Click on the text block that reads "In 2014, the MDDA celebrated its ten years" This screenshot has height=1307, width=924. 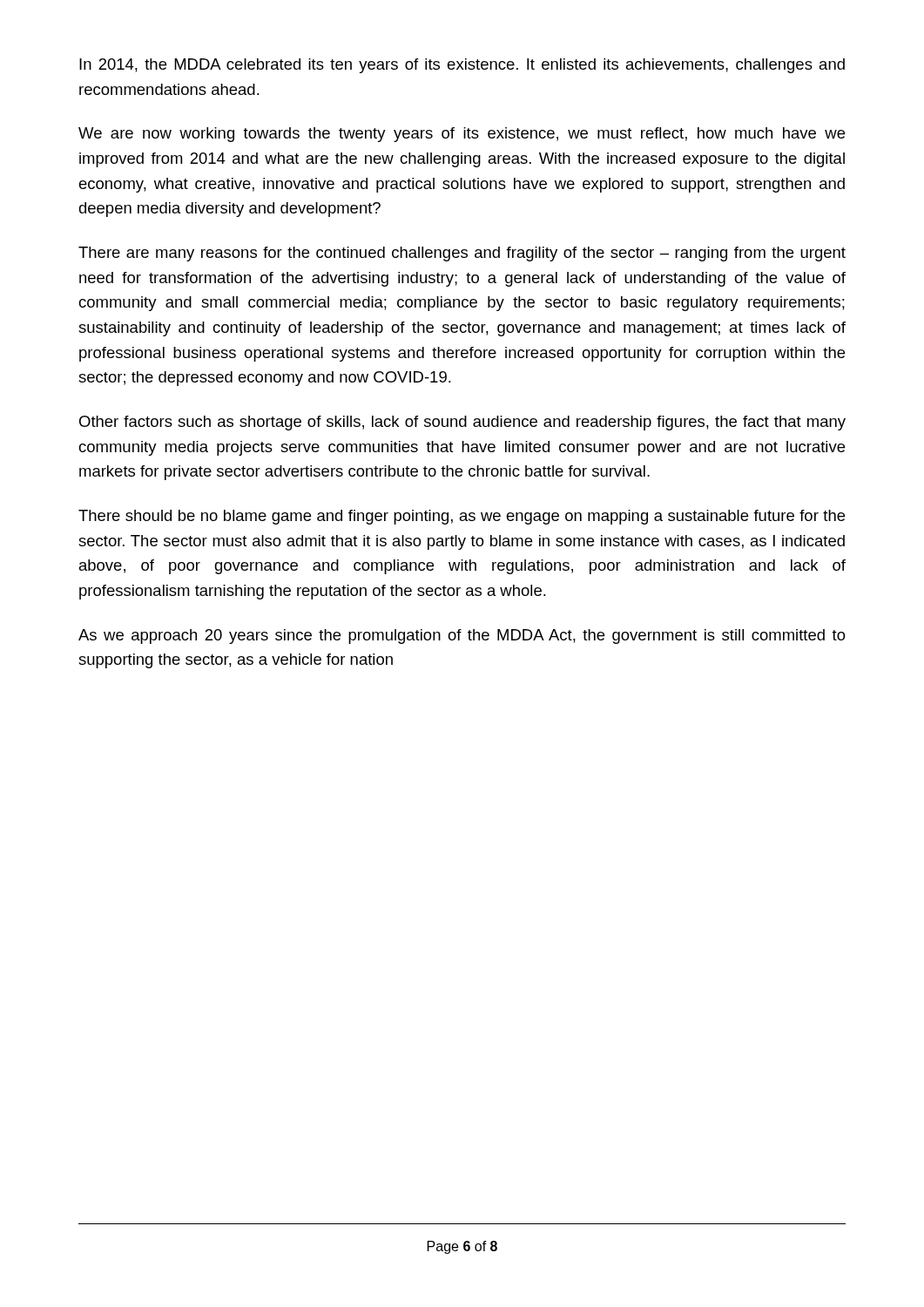(462, 77)
